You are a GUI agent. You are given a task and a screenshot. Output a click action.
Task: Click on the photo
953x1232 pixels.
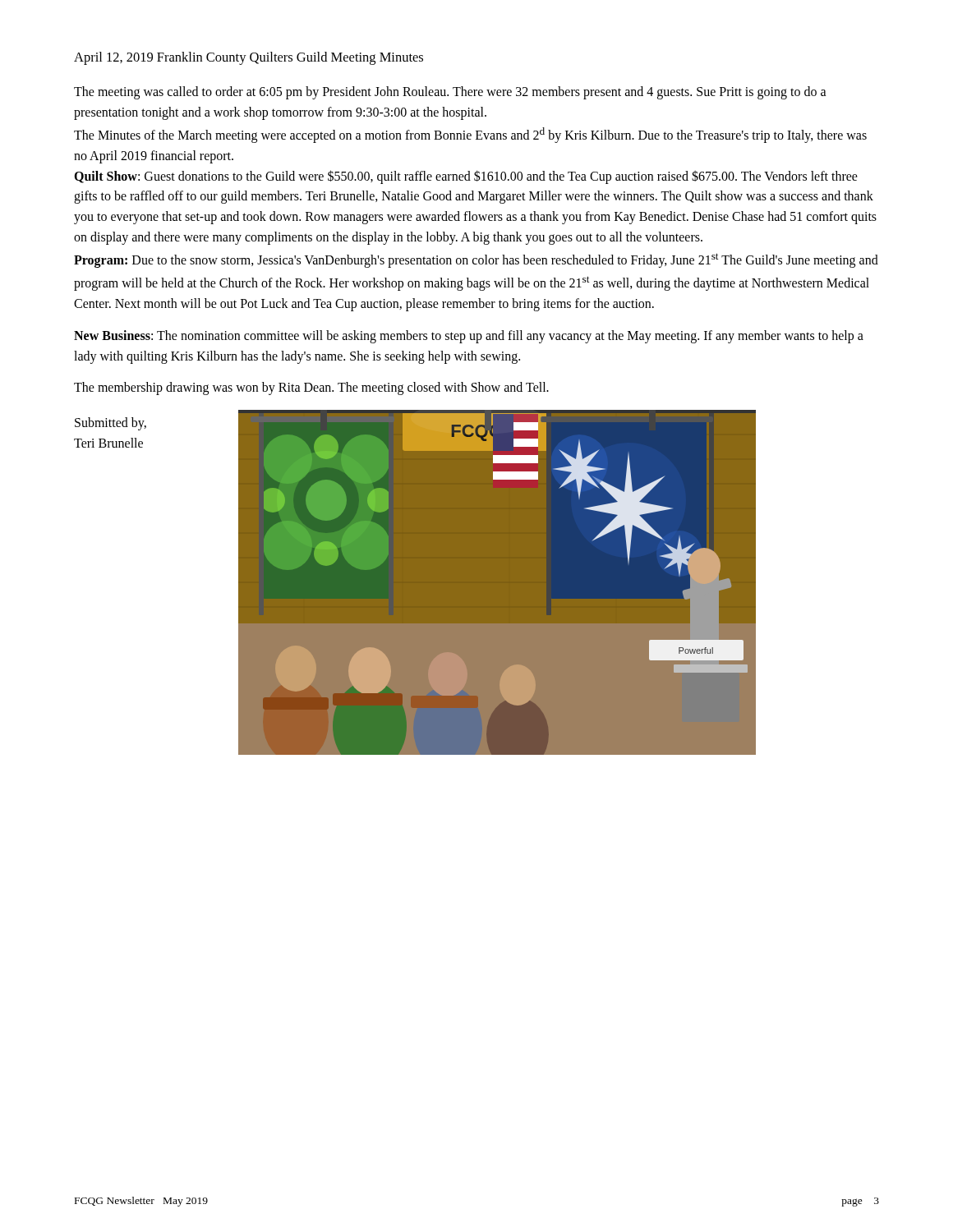pos(497,584)
